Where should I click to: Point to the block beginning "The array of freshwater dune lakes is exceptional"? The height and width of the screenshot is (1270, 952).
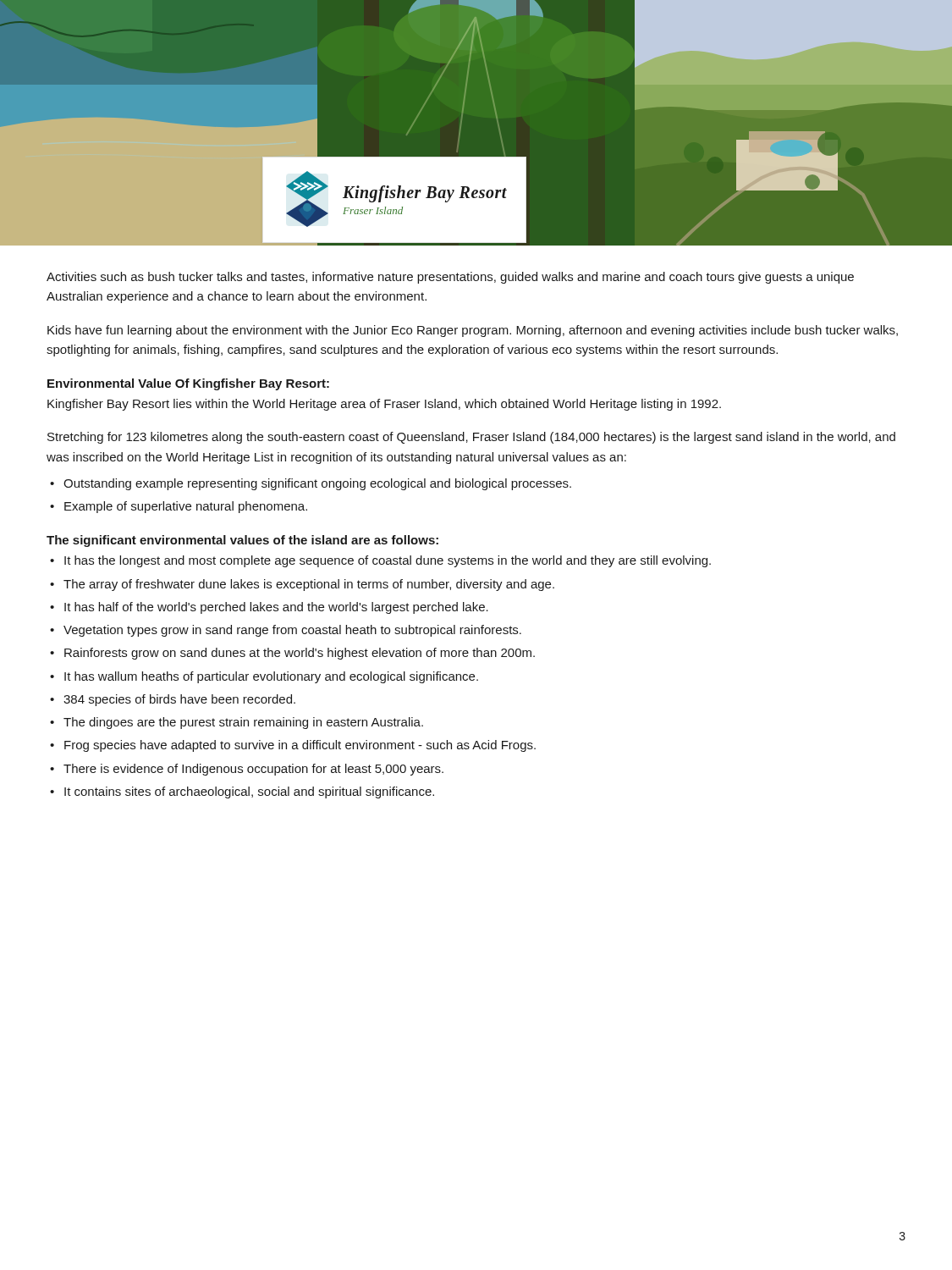click(309, 583)
